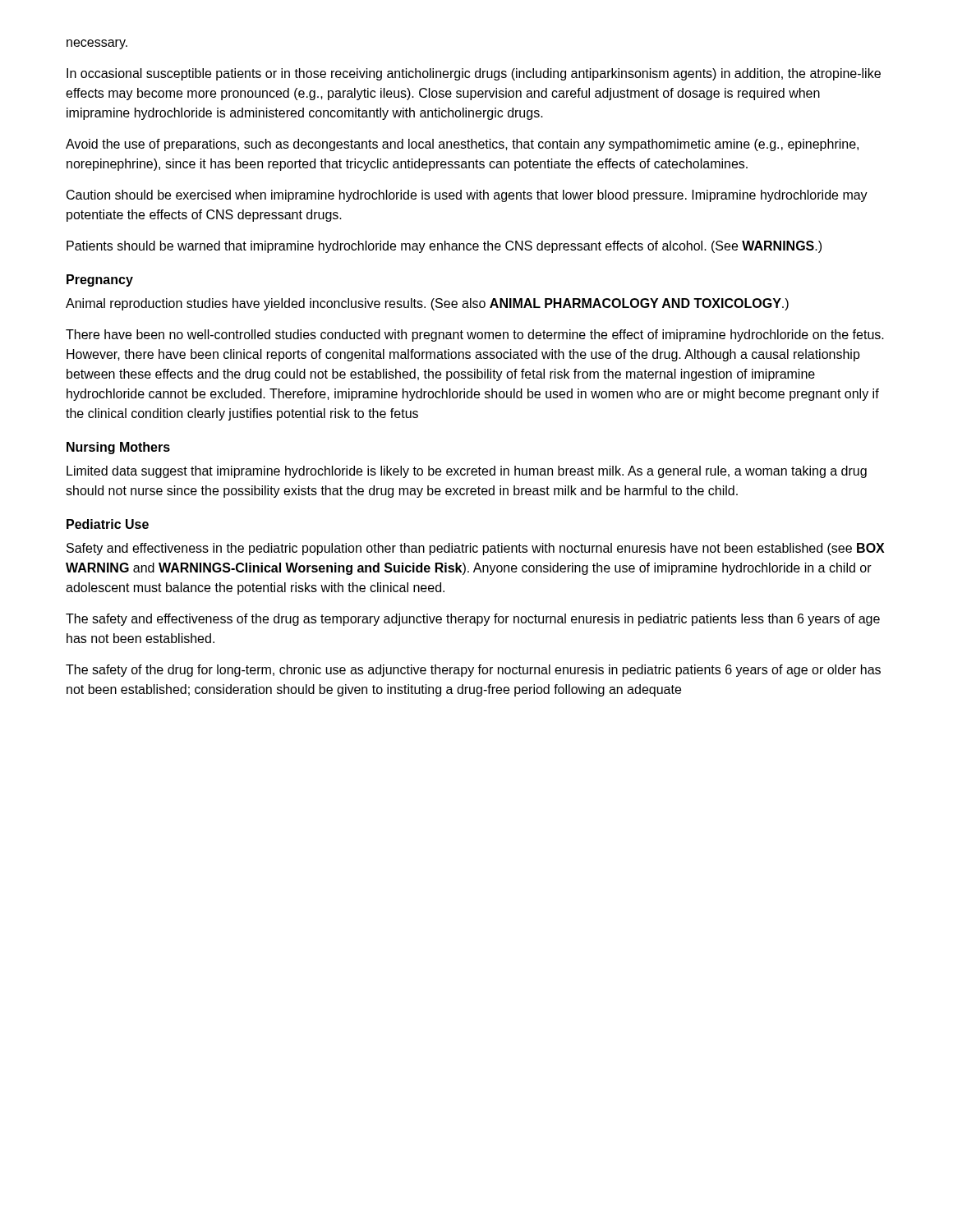Point to the block beginning "Animal reproduction studies have yielded inconclusive results."

[427, 304]
